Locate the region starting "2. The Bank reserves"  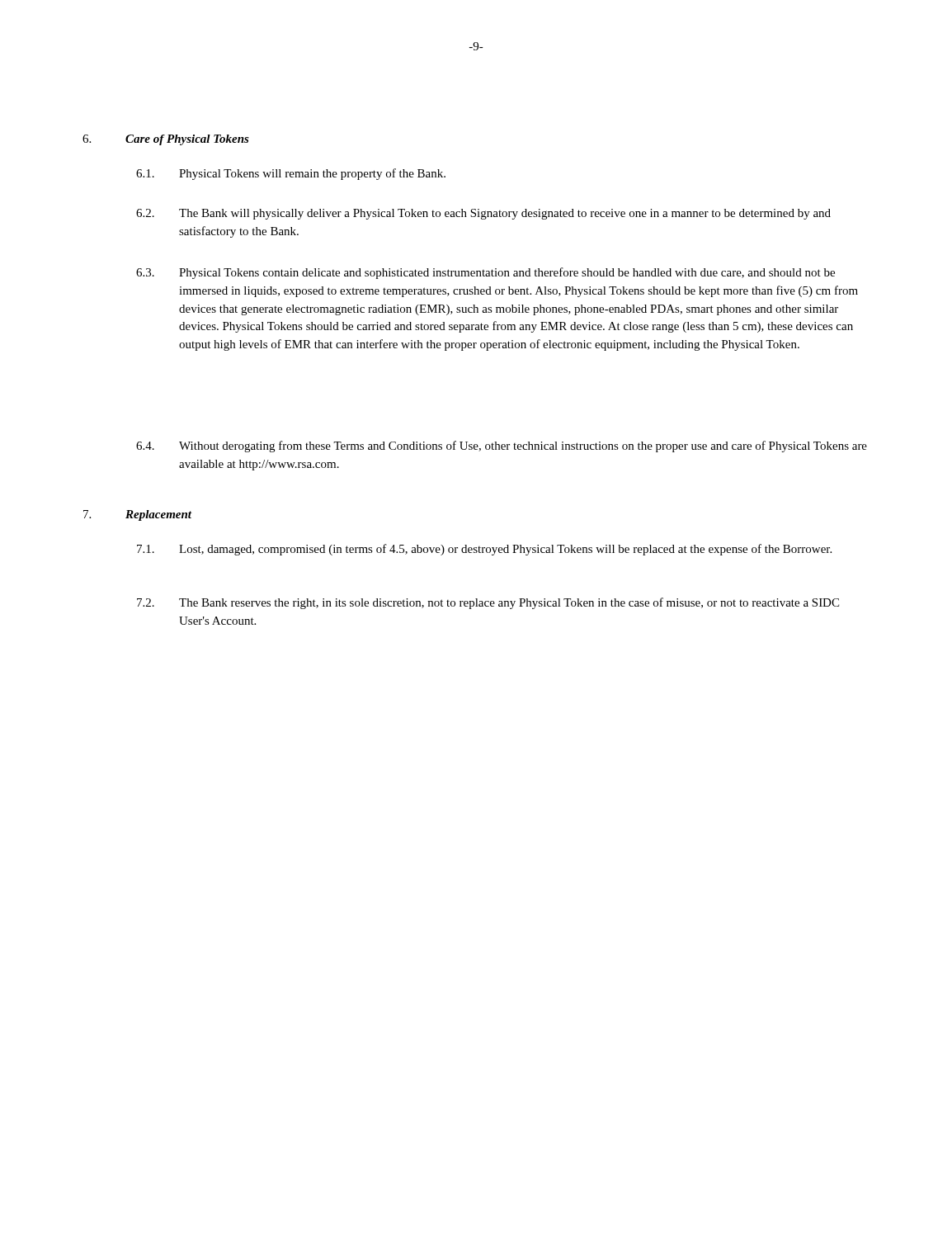(503, 612)
